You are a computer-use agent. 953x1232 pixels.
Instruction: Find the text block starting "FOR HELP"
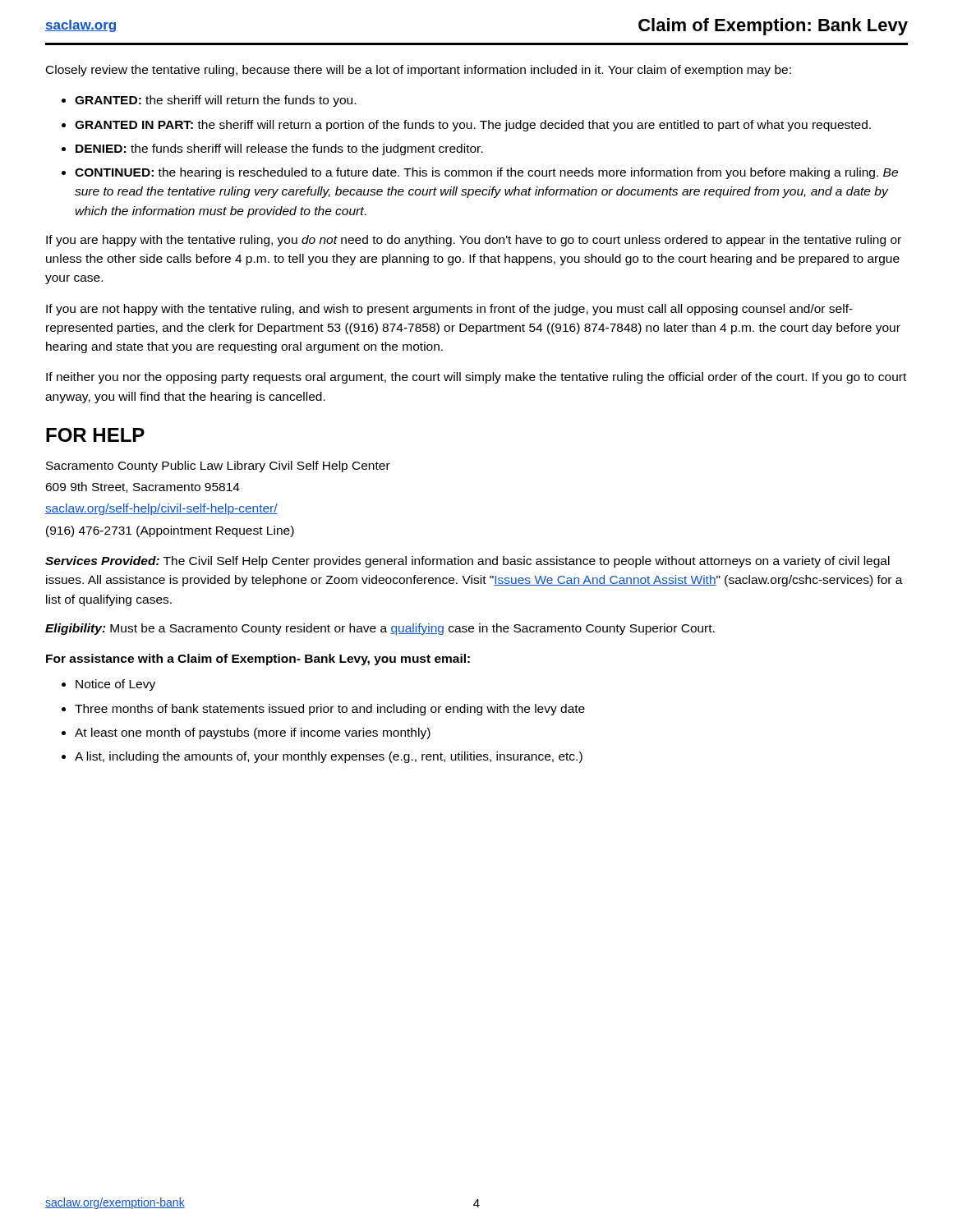(95, 435)
